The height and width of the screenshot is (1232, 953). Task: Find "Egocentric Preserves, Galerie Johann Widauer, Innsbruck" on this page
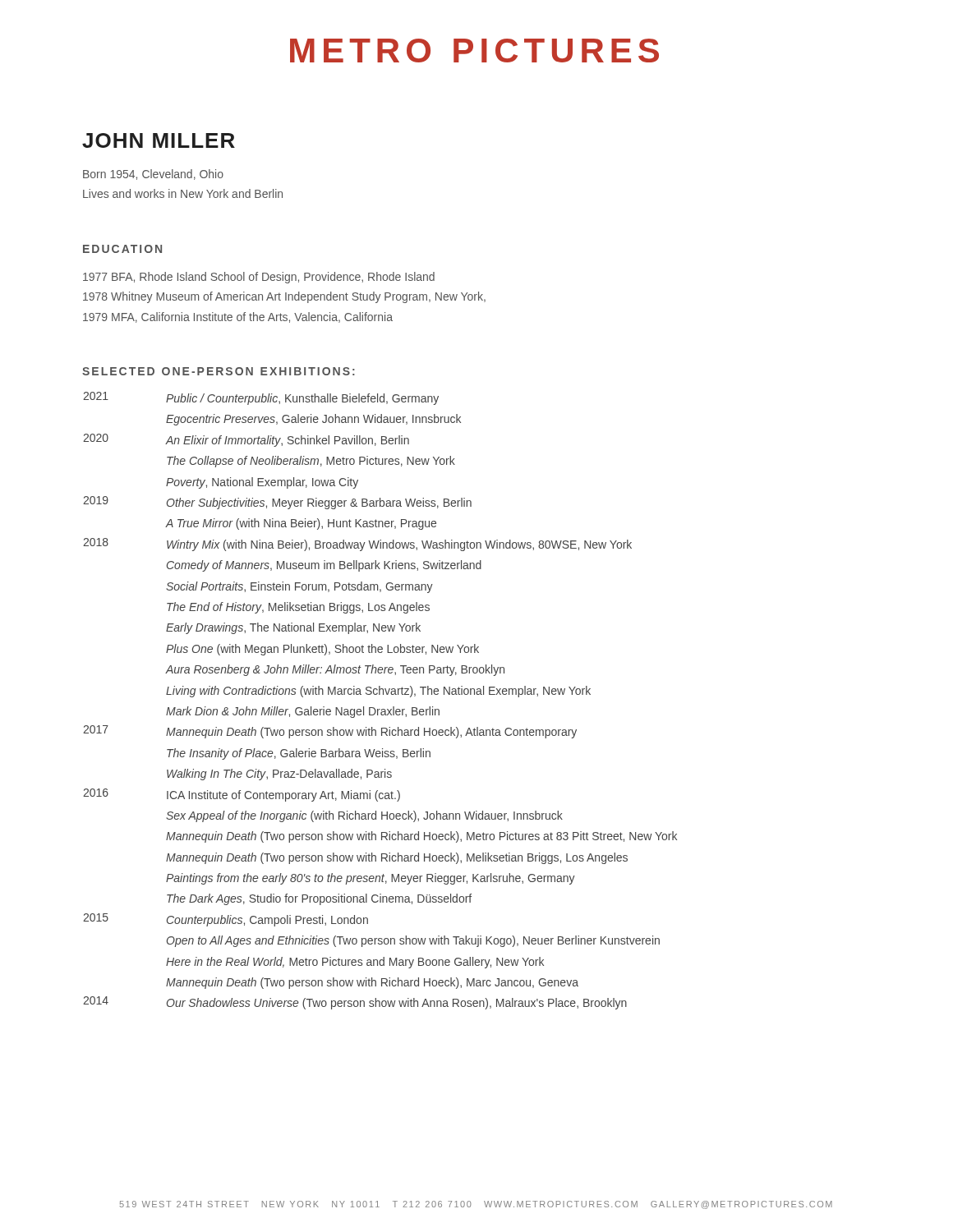313,420
